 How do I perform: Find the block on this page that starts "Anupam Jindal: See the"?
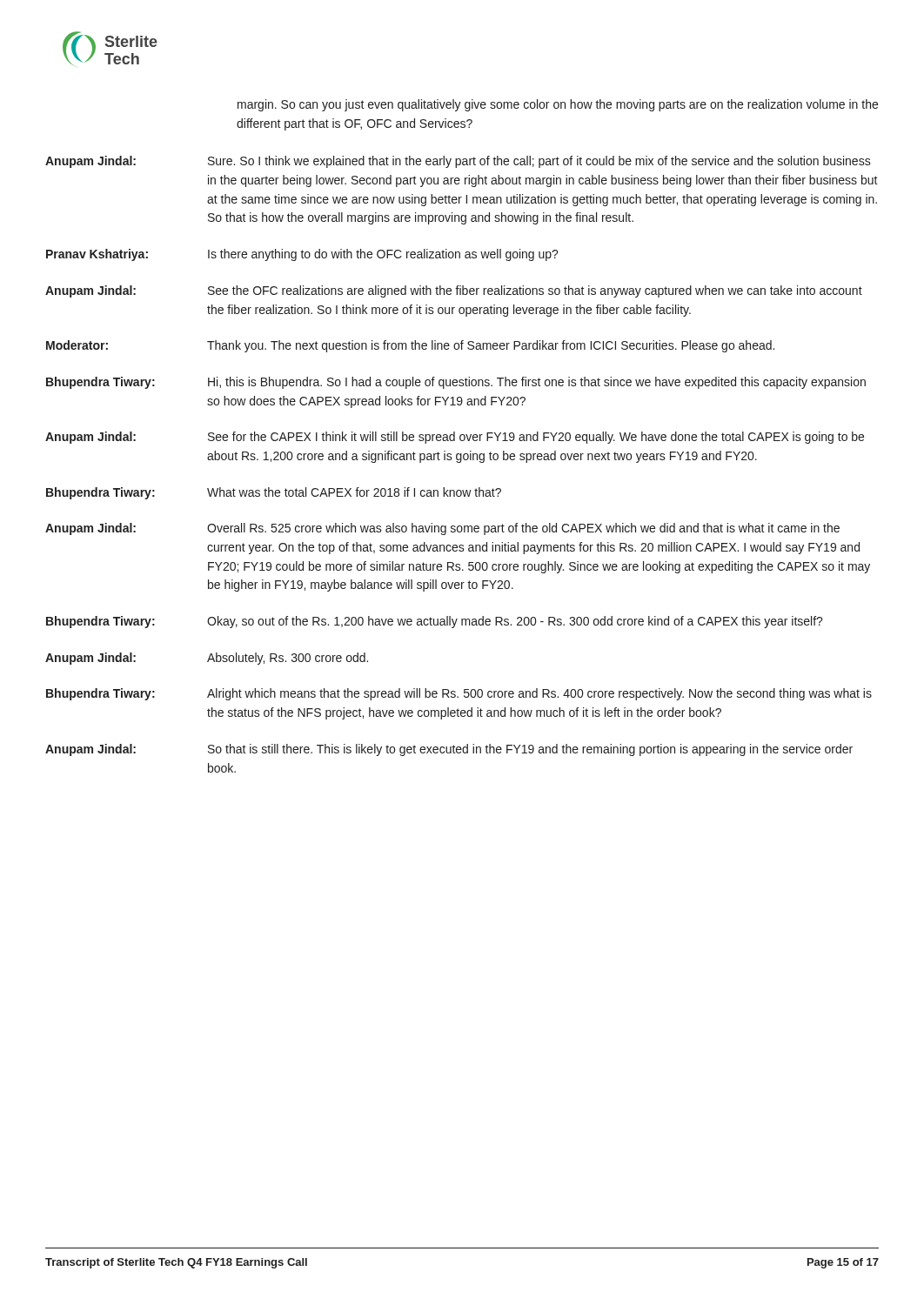462,301
